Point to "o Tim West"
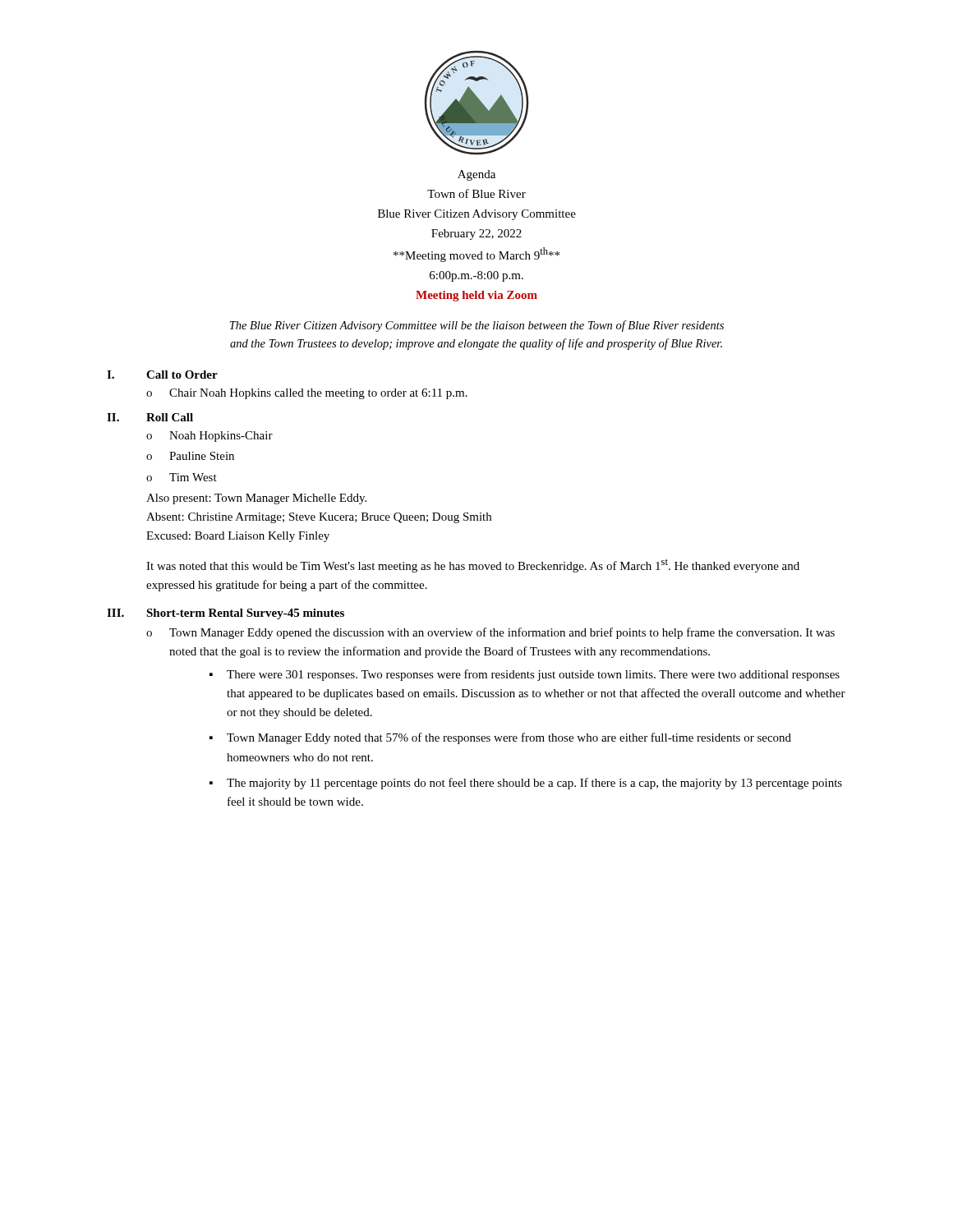Image resolution: width=953 pixels, height=1232 pixels. tap(182, 477)
